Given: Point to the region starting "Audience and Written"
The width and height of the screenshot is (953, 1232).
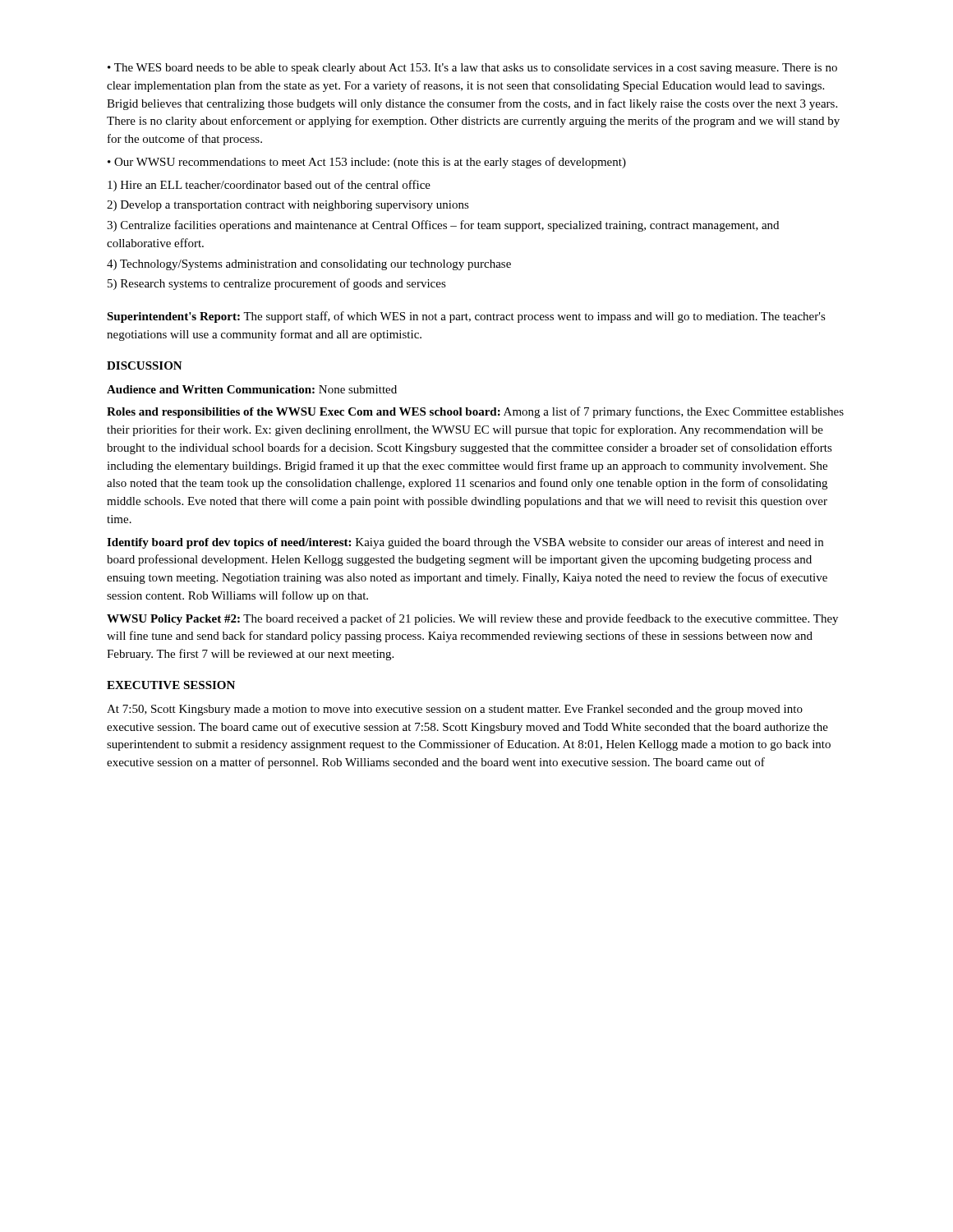Looking at the screenshot, I should (252, 389).
